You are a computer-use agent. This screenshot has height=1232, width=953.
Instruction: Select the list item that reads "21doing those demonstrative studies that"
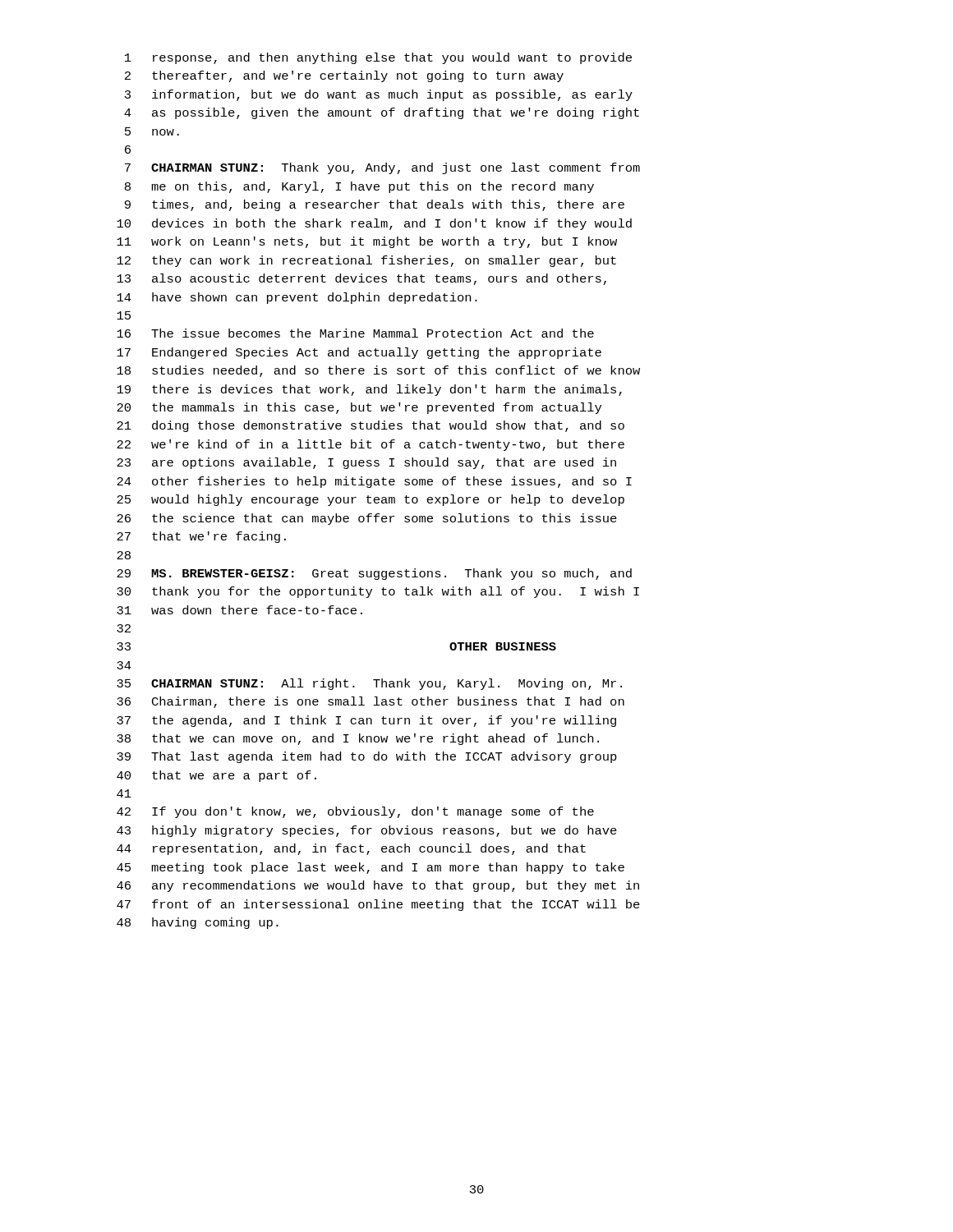pyautogui.click(x=476, y=427)
